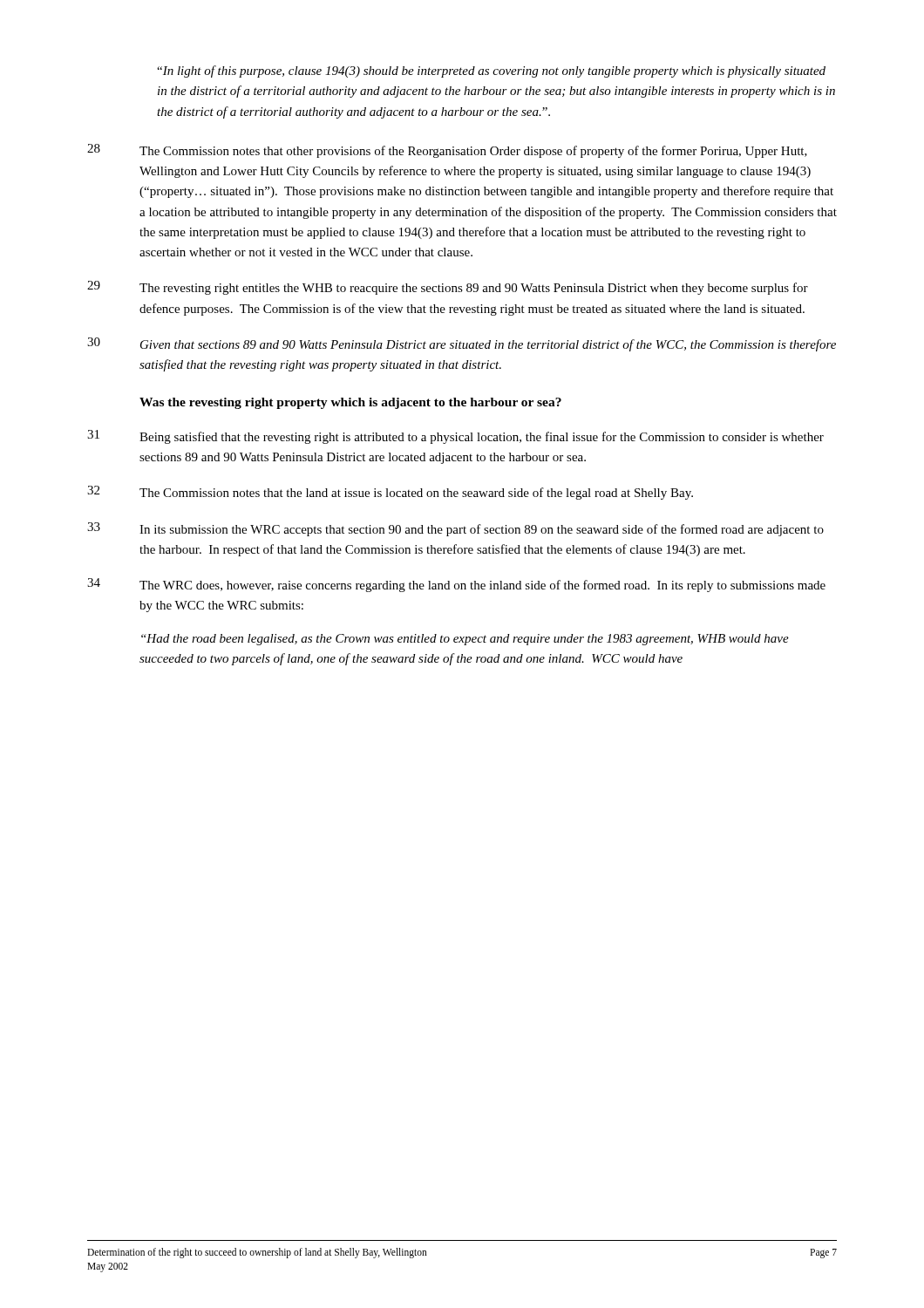Point to the text block starting "32 The Commission notes that the"
The image size is (924, 1308).
tap(462, 494)
